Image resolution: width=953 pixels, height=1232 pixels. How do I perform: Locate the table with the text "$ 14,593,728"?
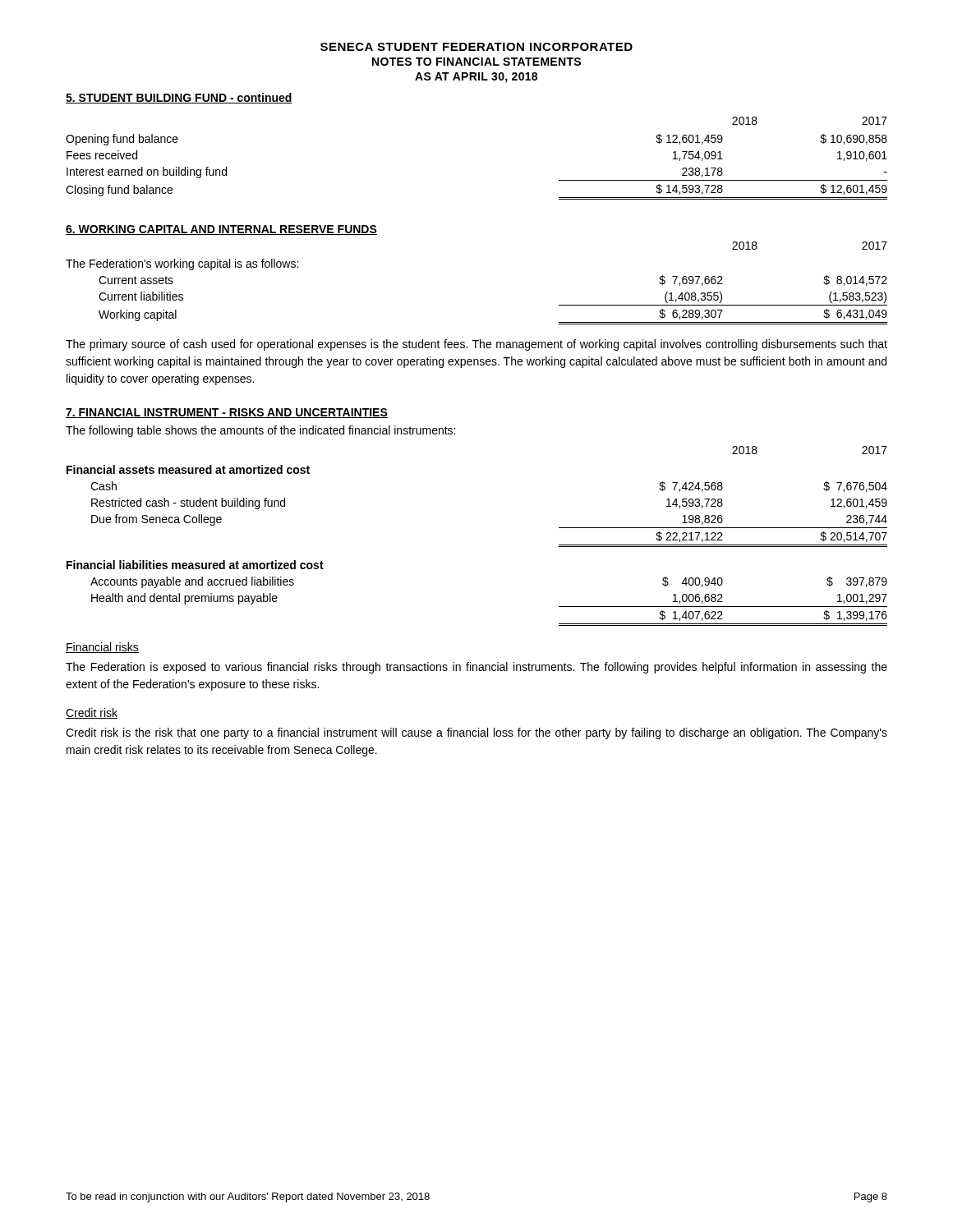click(x=476, y=157)
